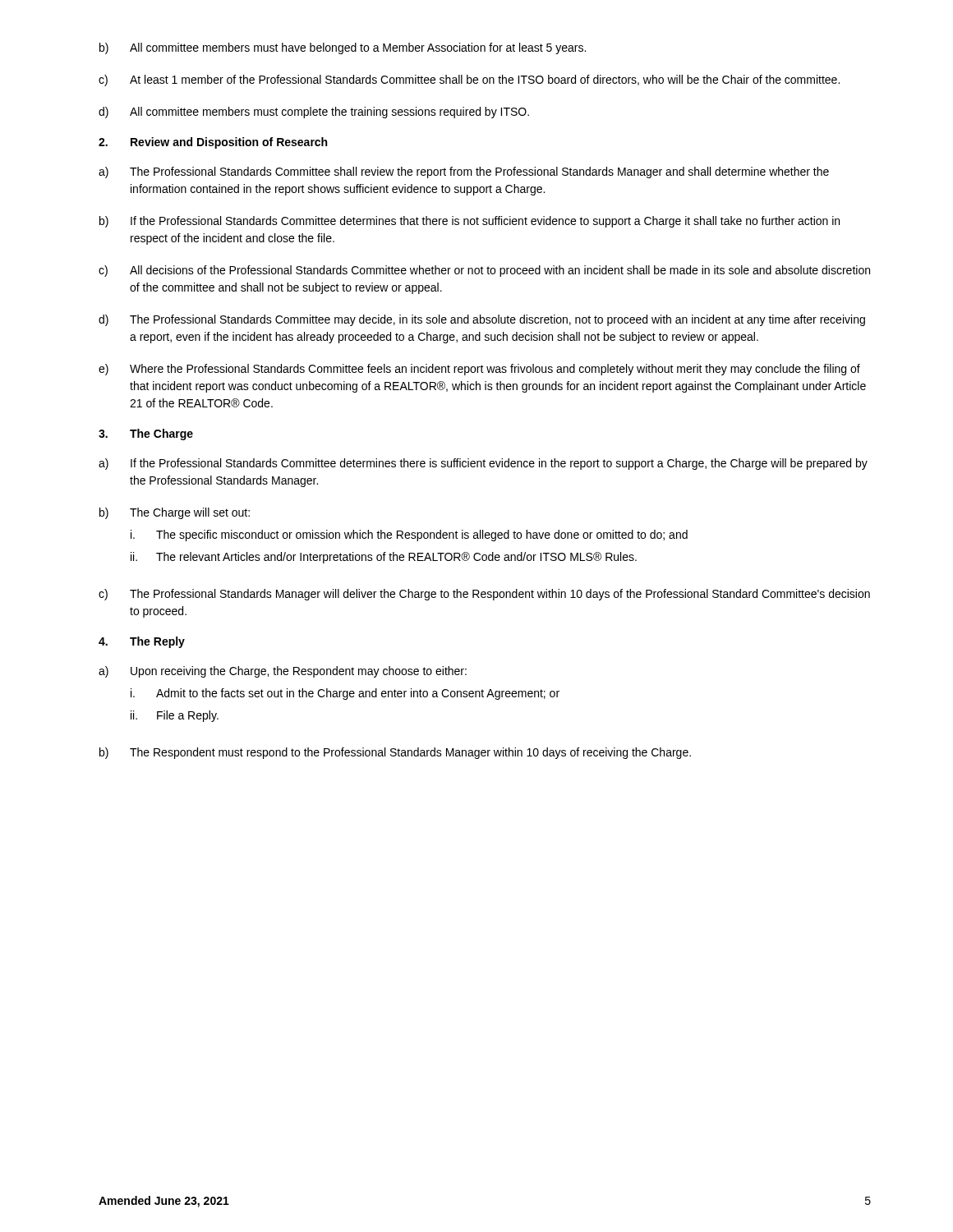Image resolution: width=953 pixels, height=1232 pixels.
Task: Click on the list item that says "b) The Charge will"
Action: pos(485,538)
